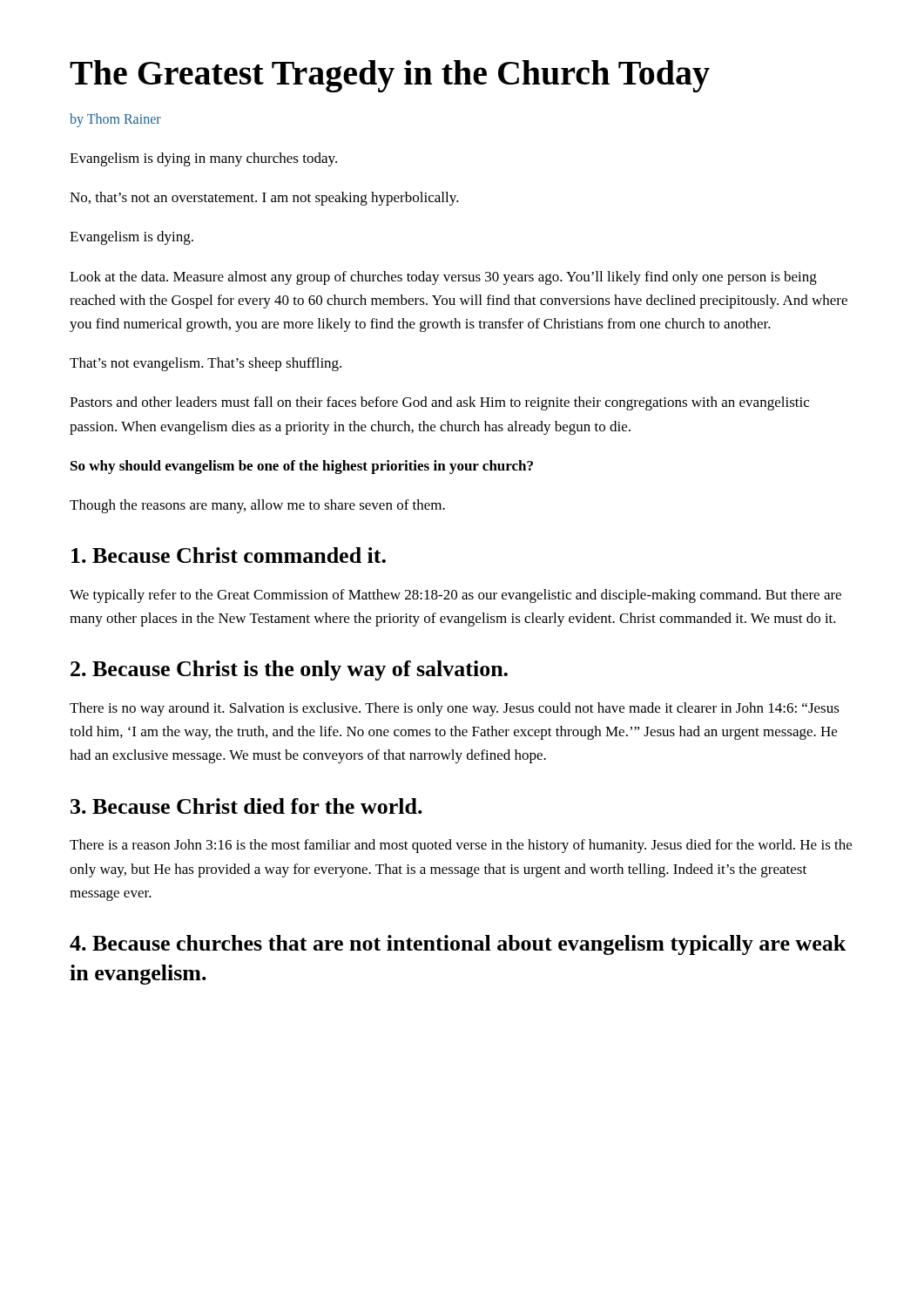Where is the section header that starts "2. Because Christ is the only way of"?
This screenshot has height=1307, width=924.
(x=462, y=669)
